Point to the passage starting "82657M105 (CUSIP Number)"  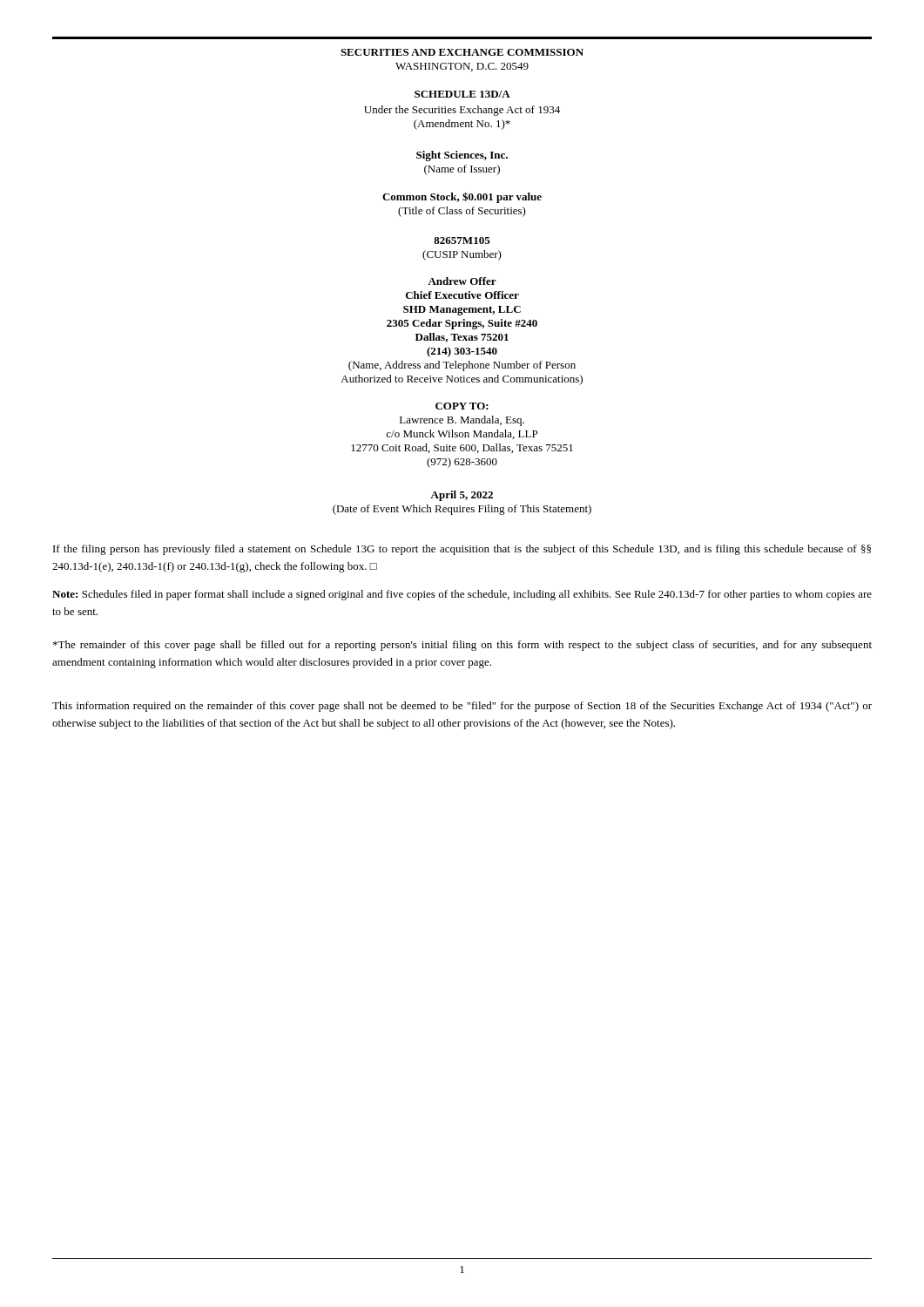[462, 247]
